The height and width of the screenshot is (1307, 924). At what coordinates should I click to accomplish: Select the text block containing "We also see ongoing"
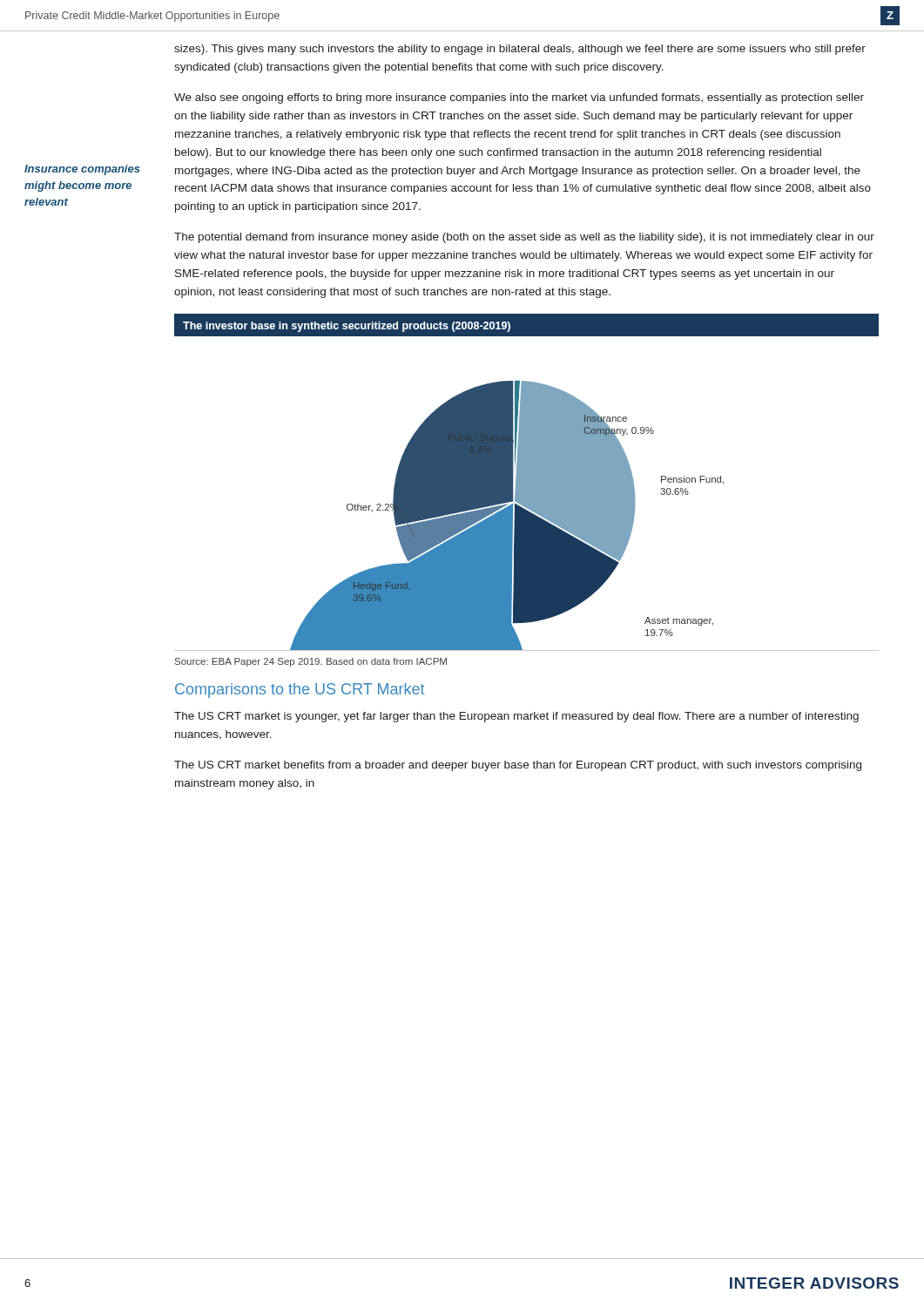pos(522,152)
